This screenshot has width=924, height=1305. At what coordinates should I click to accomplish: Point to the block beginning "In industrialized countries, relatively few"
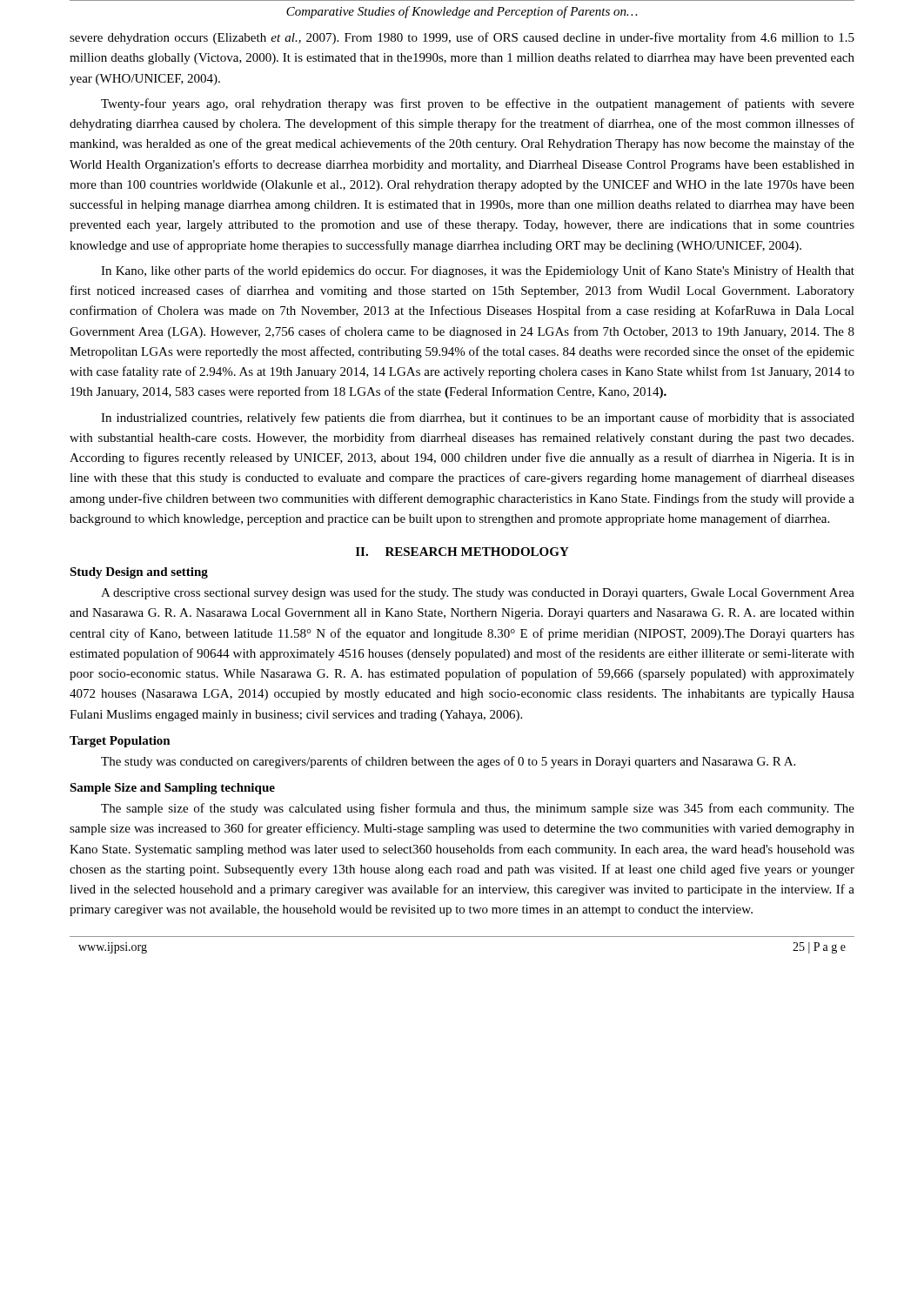pyautogui.click(x=462, y=468)
